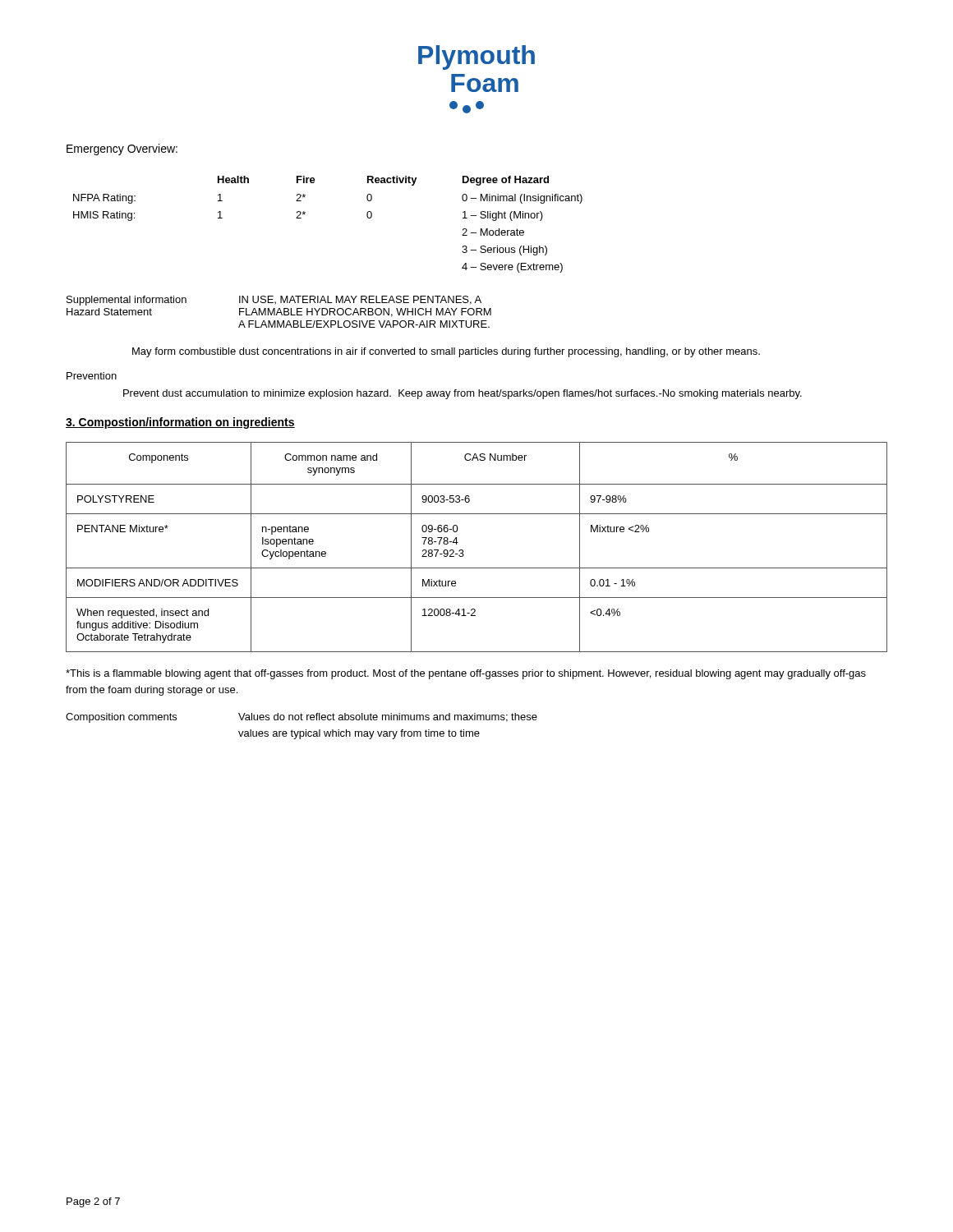
Task: Find the text block starting "3. Compostion/information on ingredients"
Action: click(x=180, y=422)
